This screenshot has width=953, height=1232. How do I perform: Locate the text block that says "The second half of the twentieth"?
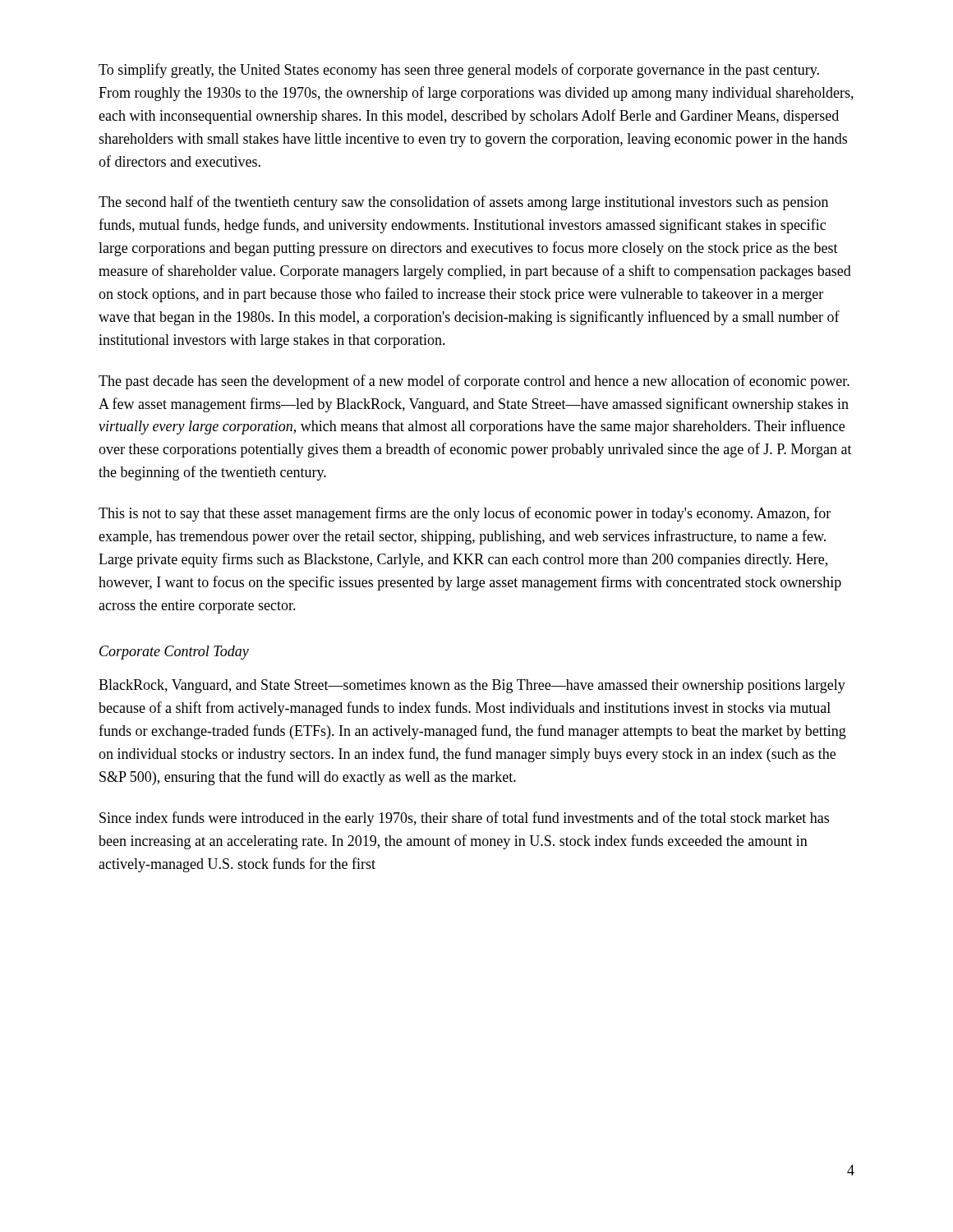[475, 271]
